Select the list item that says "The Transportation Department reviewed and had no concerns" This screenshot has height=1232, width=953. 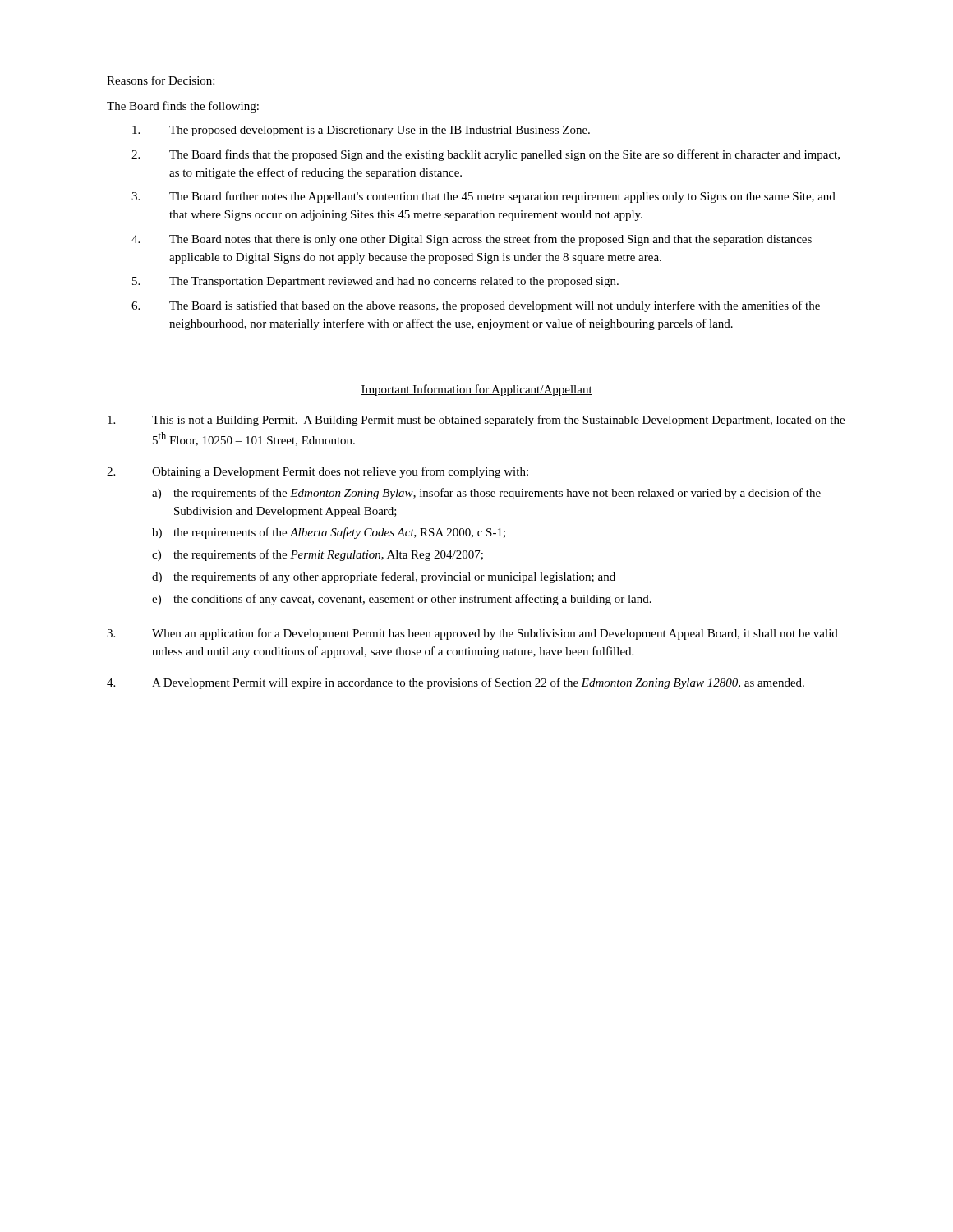tap(508, 282)
